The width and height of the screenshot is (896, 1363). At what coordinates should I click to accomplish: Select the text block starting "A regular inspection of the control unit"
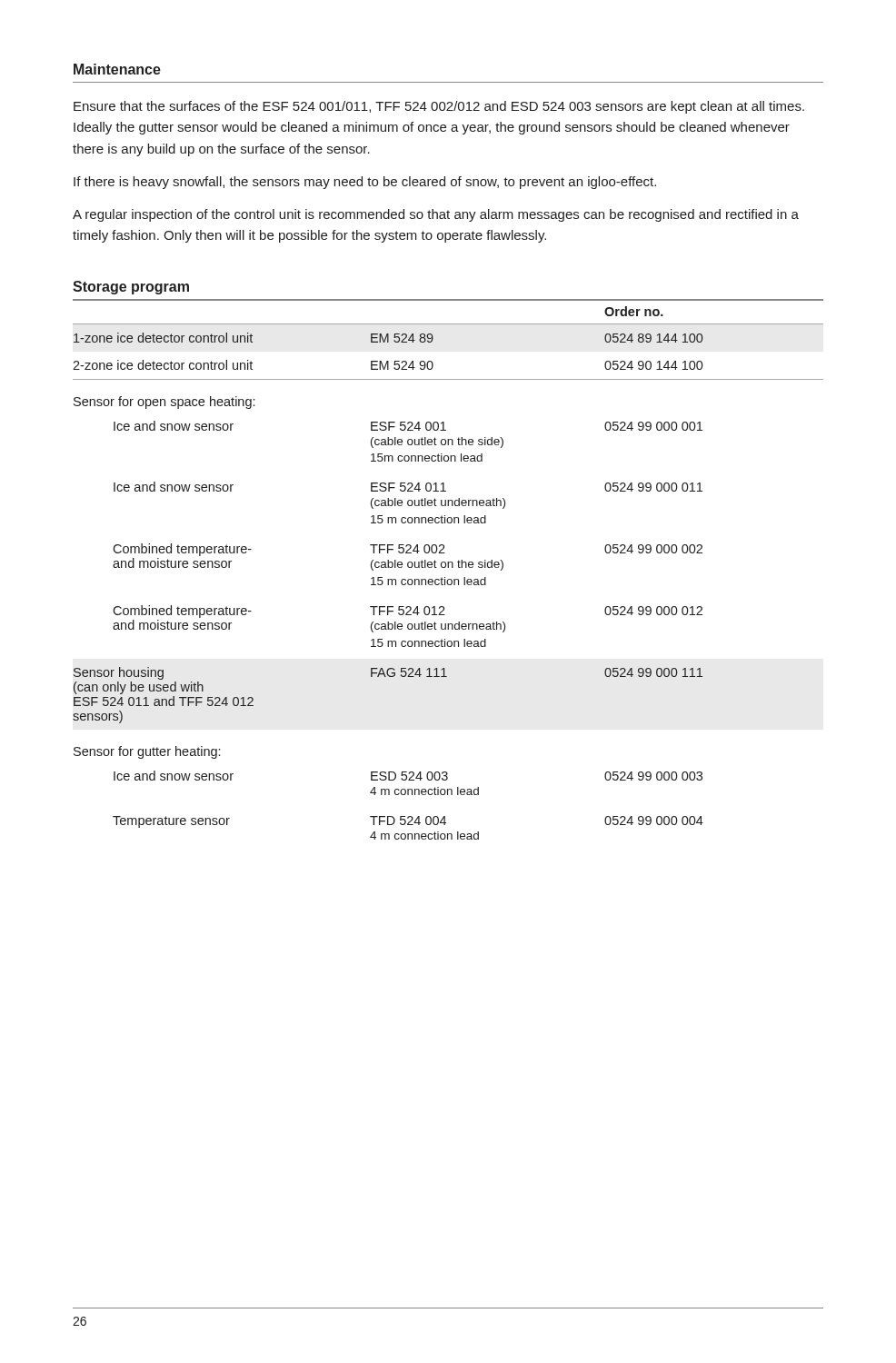pyautogui.click(x=436, y=225)
